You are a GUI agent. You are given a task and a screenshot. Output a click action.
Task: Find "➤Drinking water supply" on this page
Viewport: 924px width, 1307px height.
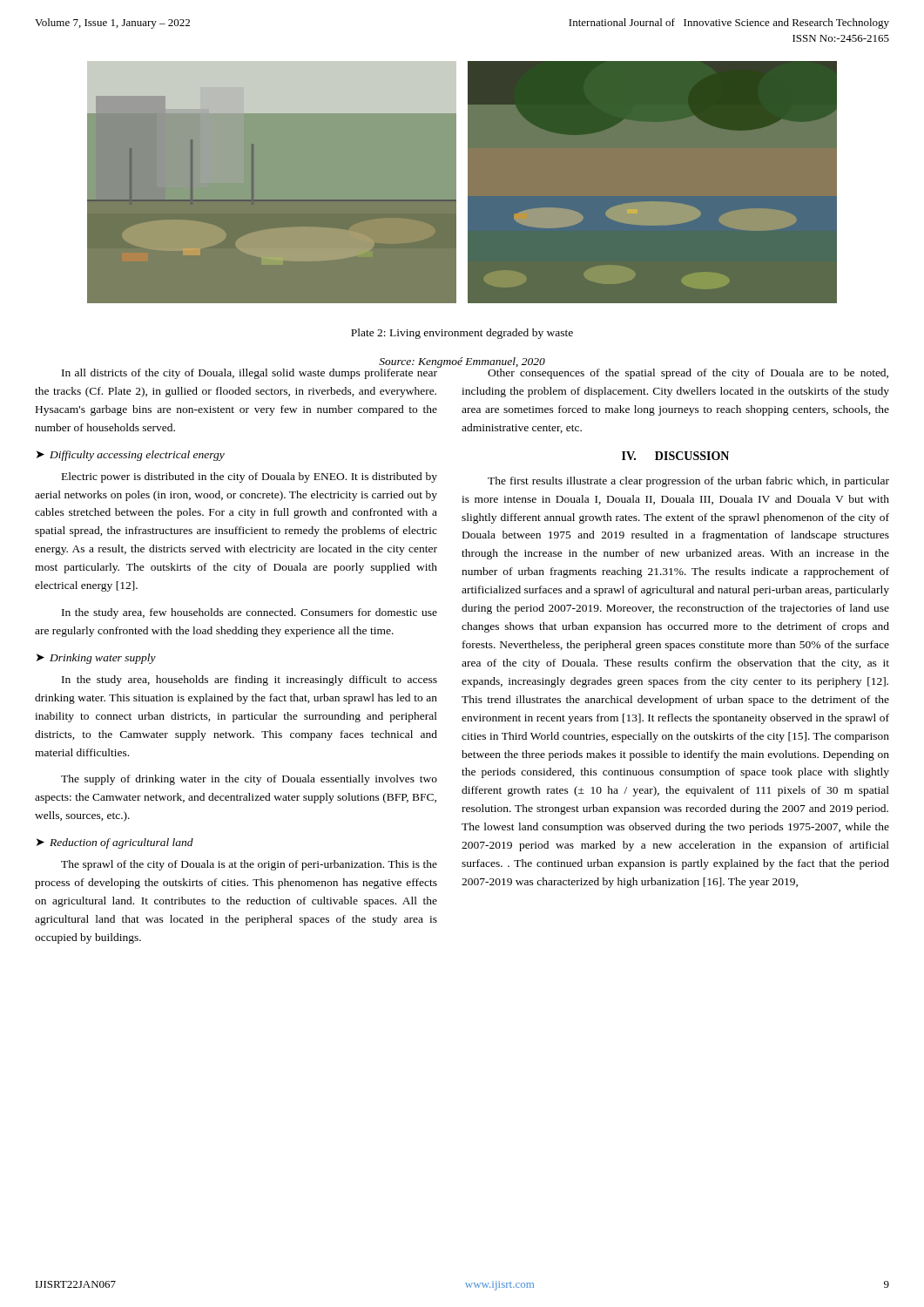[95, 658]
